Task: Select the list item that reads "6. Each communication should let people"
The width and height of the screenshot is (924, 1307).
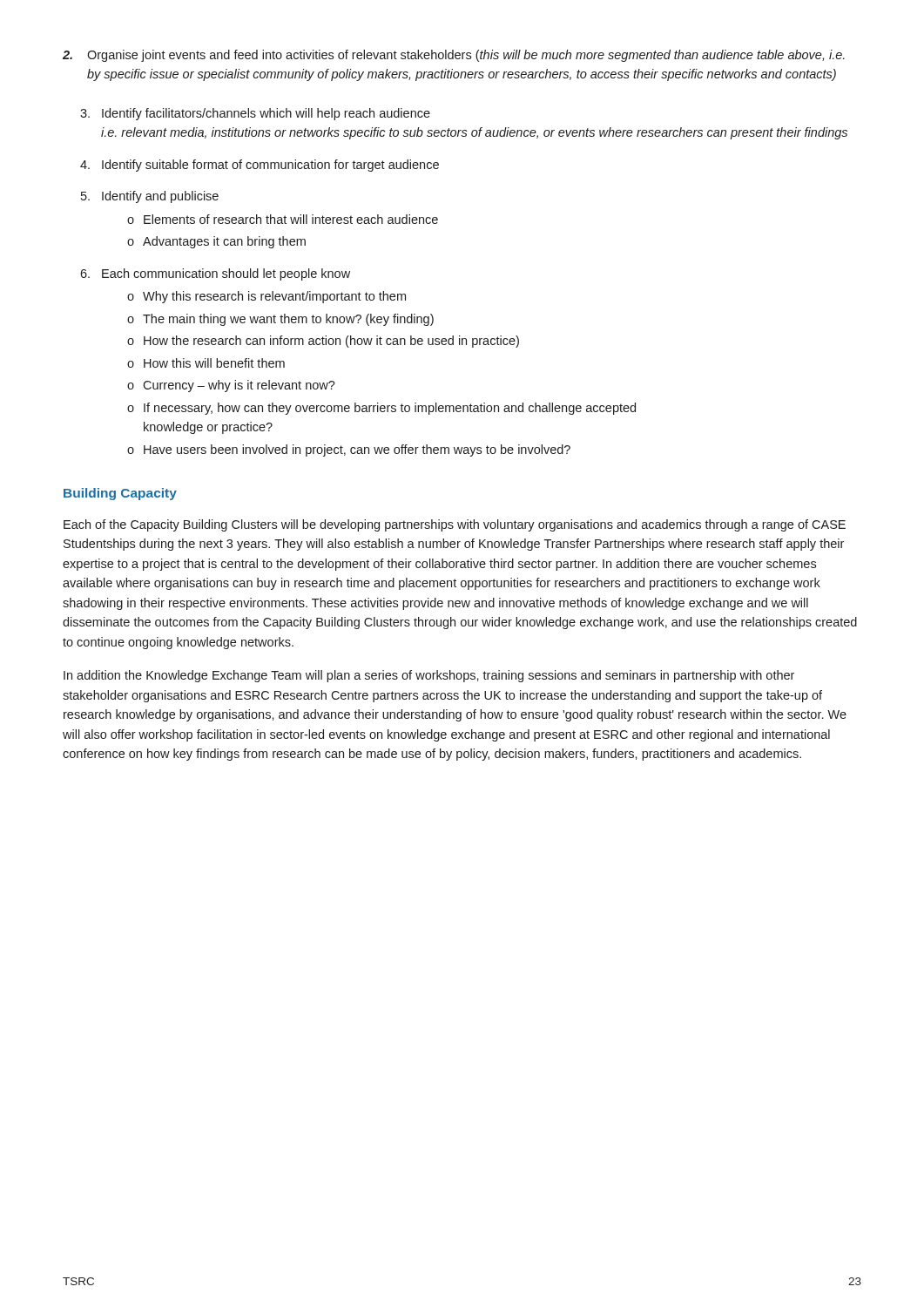Action: coord(215,274)
